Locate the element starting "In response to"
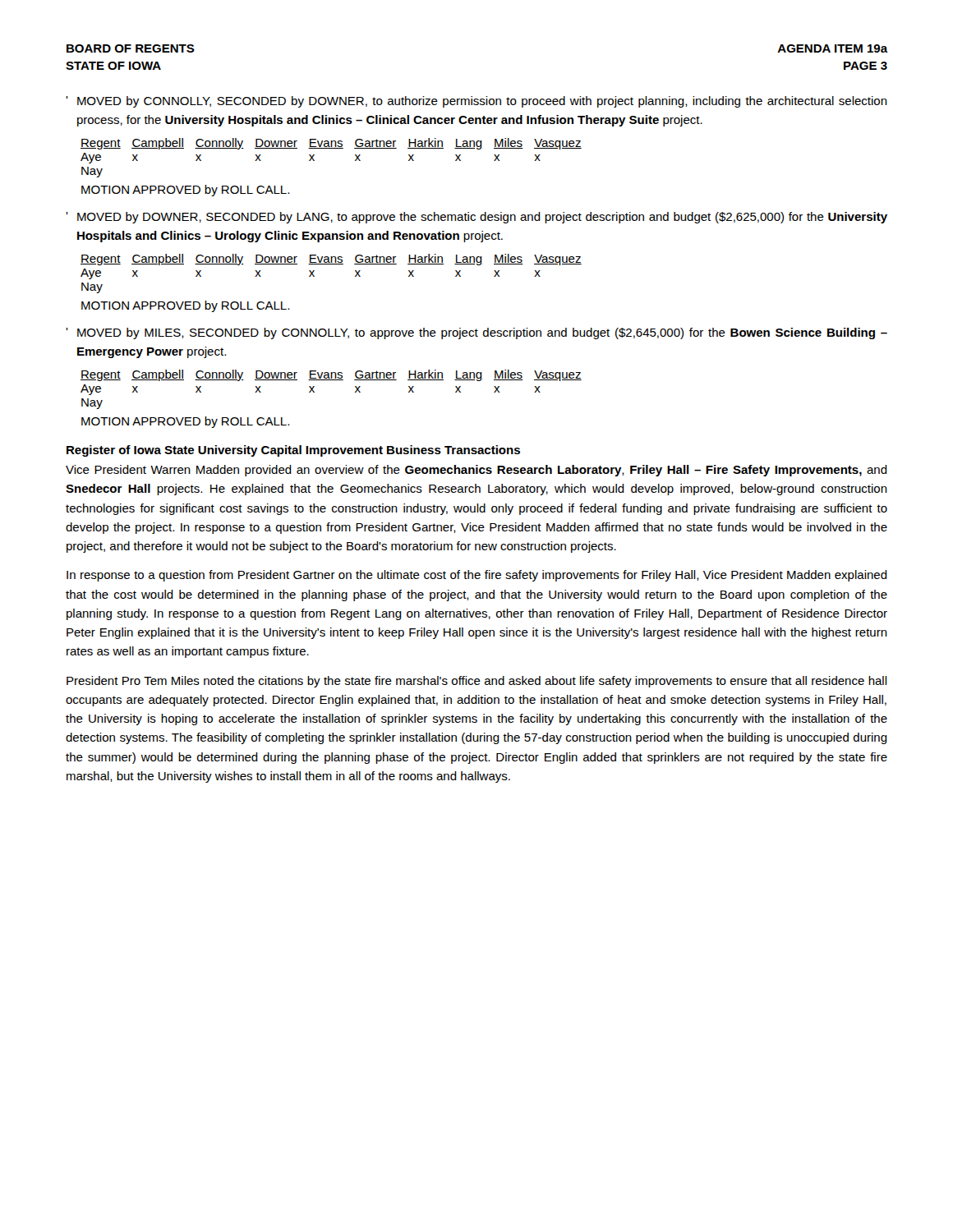Screen dimensions: 1232x953 pos(476,613)
